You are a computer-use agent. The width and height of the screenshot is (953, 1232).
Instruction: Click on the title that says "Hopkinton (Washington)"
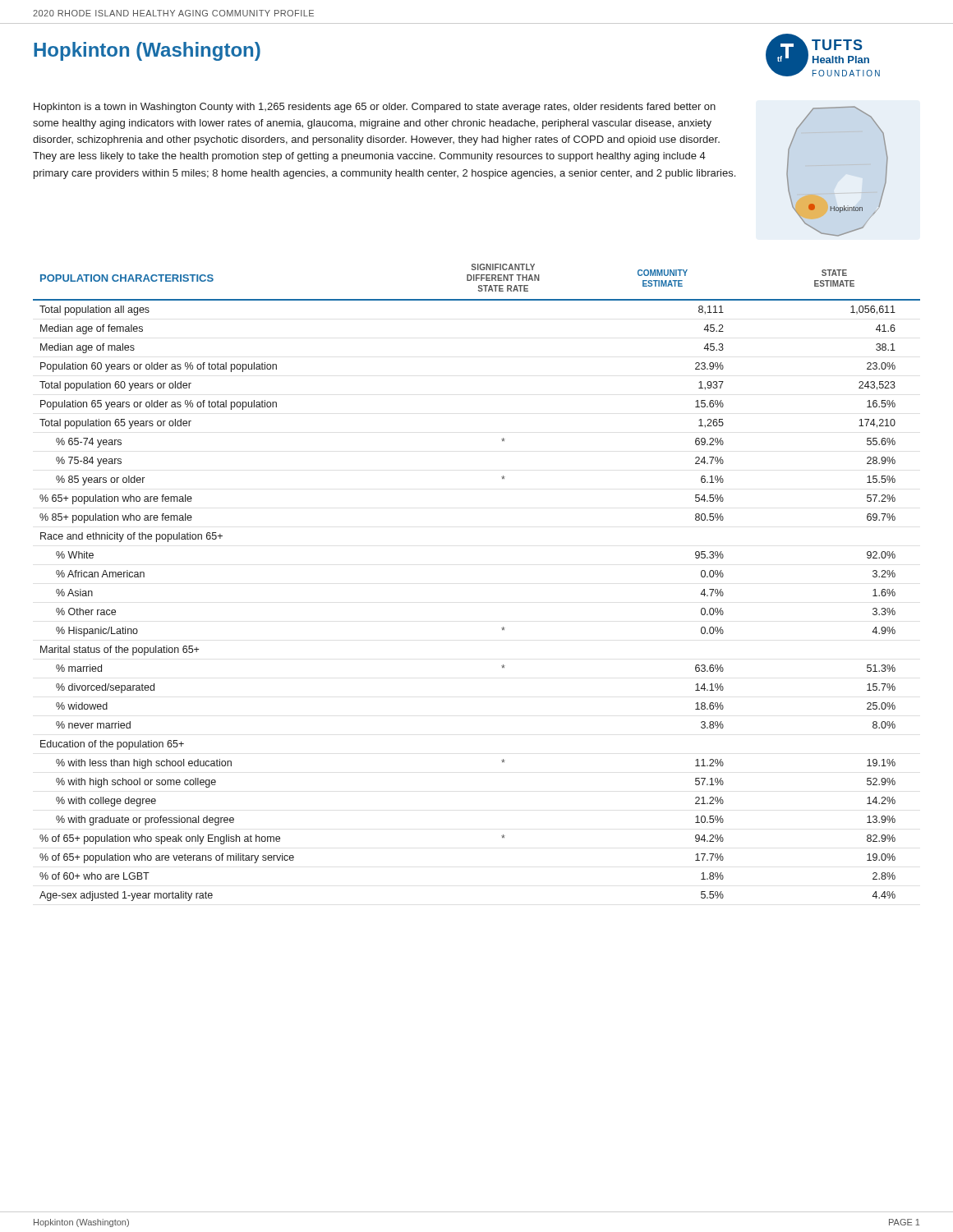click(147, 50)
